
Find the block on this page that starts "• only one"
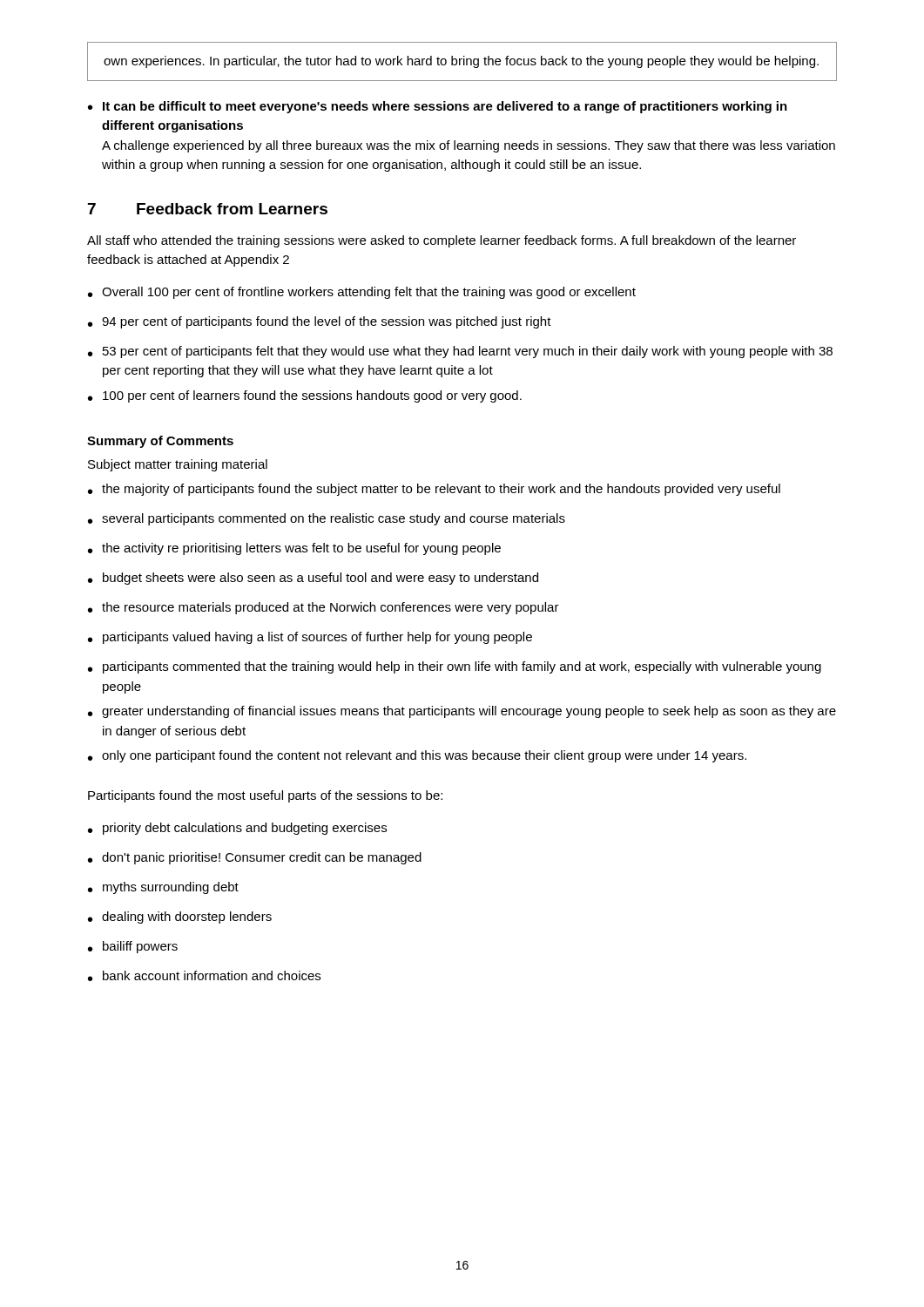417,758
